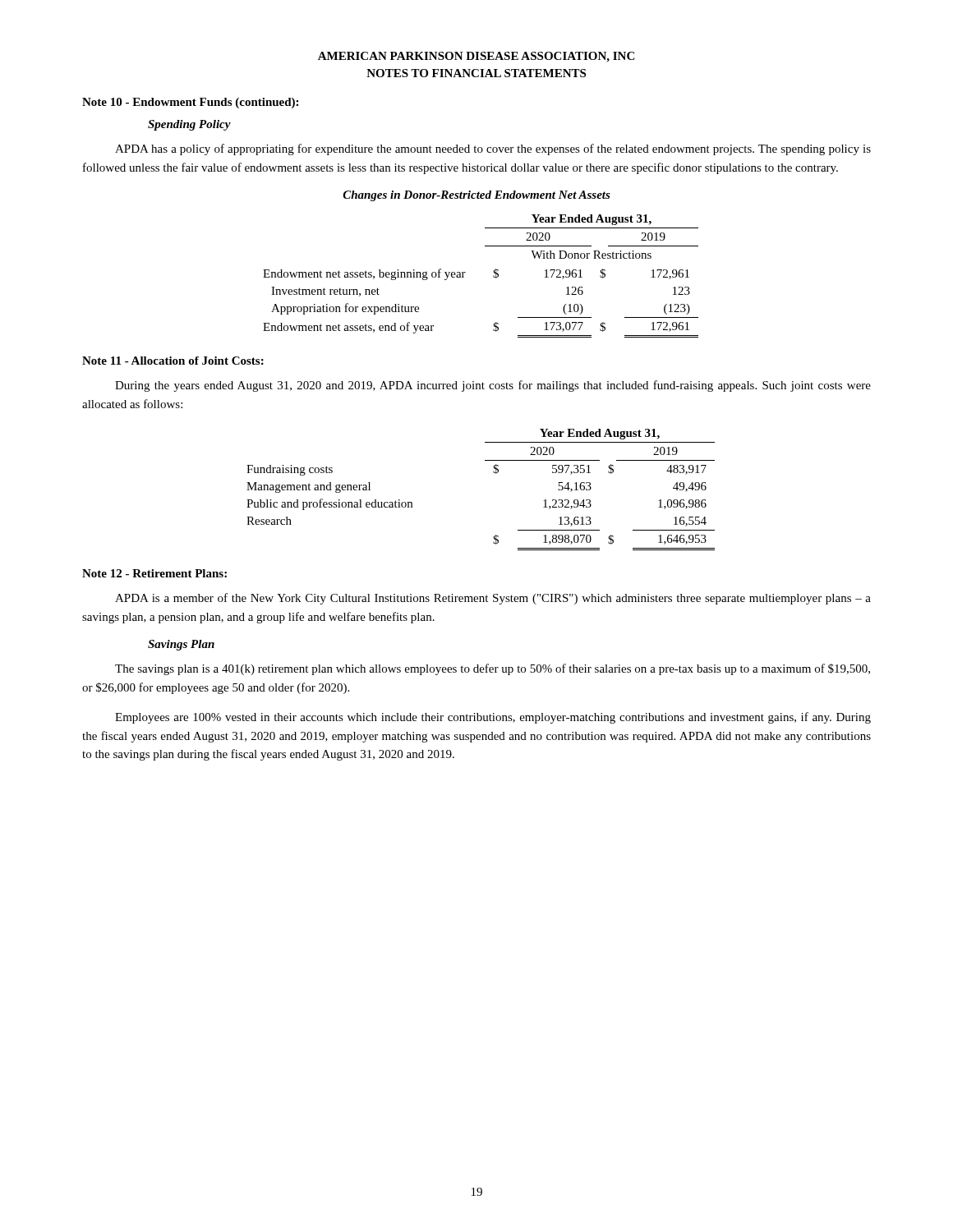
Task: Find the text block with the text "During the years ended August 31,"
Action: [476, 395]
